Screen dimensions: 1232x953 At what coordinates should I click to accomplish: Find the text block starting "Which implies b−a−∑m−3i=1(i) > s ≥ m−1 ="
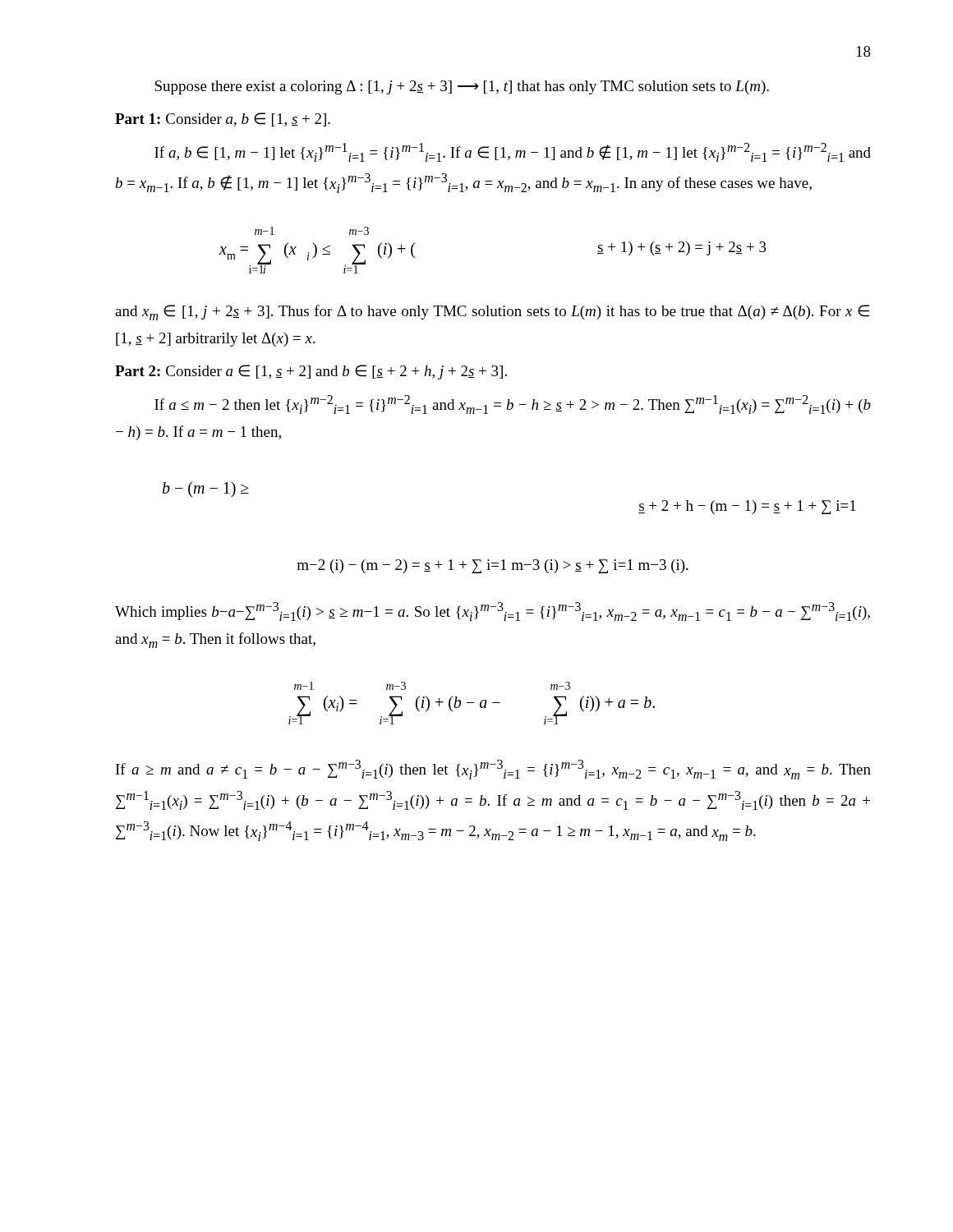pos(493,625)
